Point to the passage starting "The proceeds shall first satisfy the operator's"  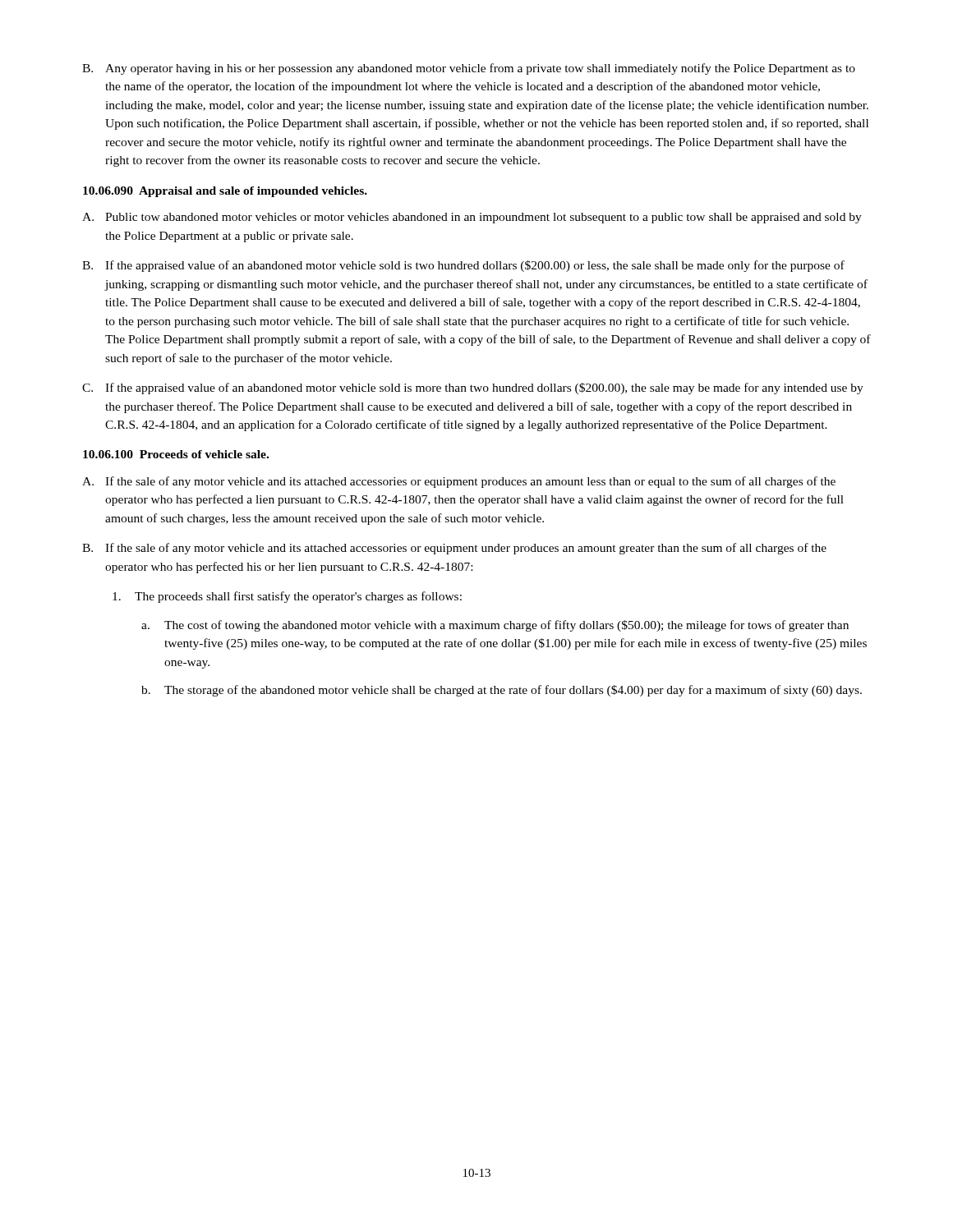pos(287,597)
